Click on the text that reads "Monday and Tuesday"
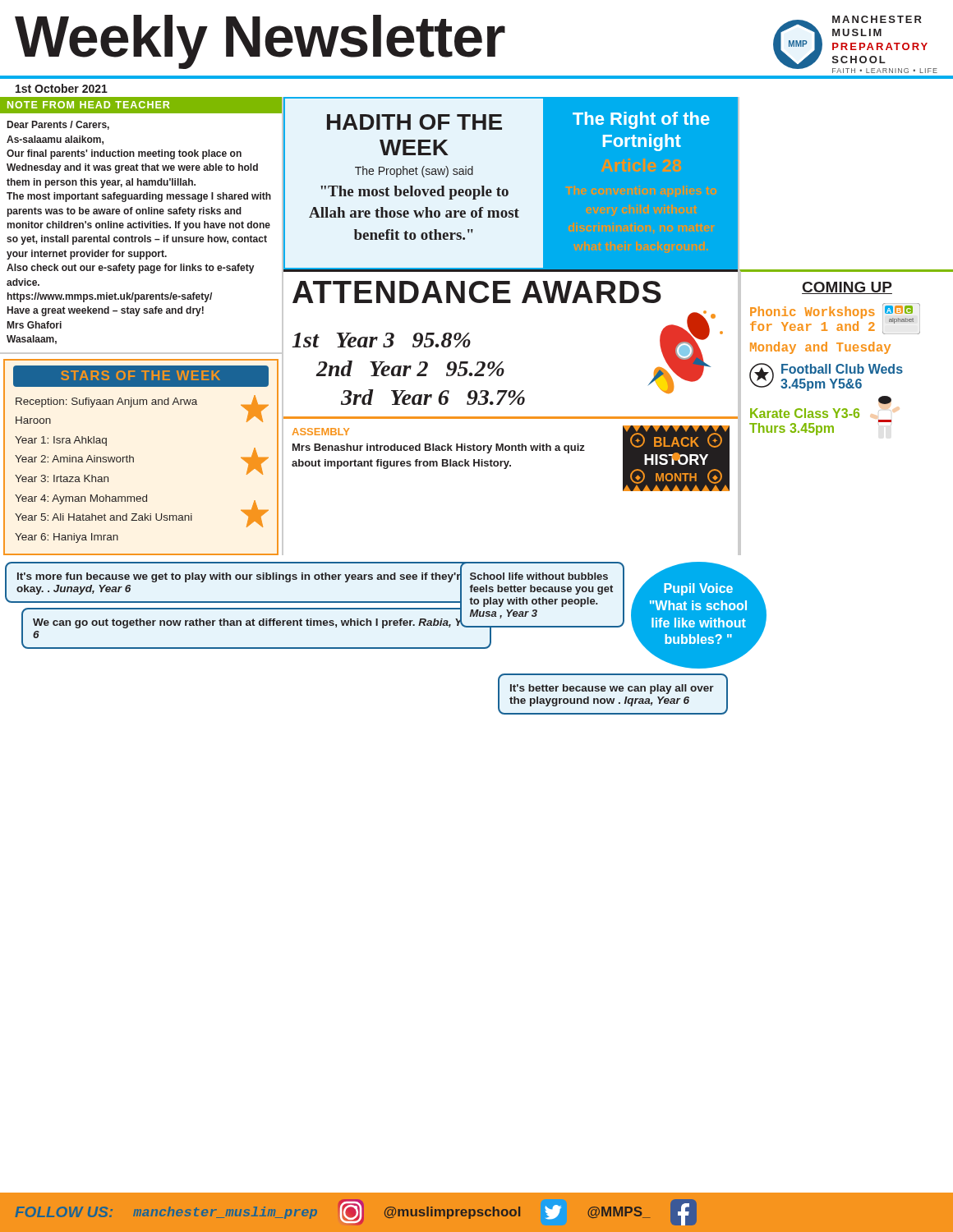Image resolution: width=953 pixels, height=1232 pixels. pos(820,348)
